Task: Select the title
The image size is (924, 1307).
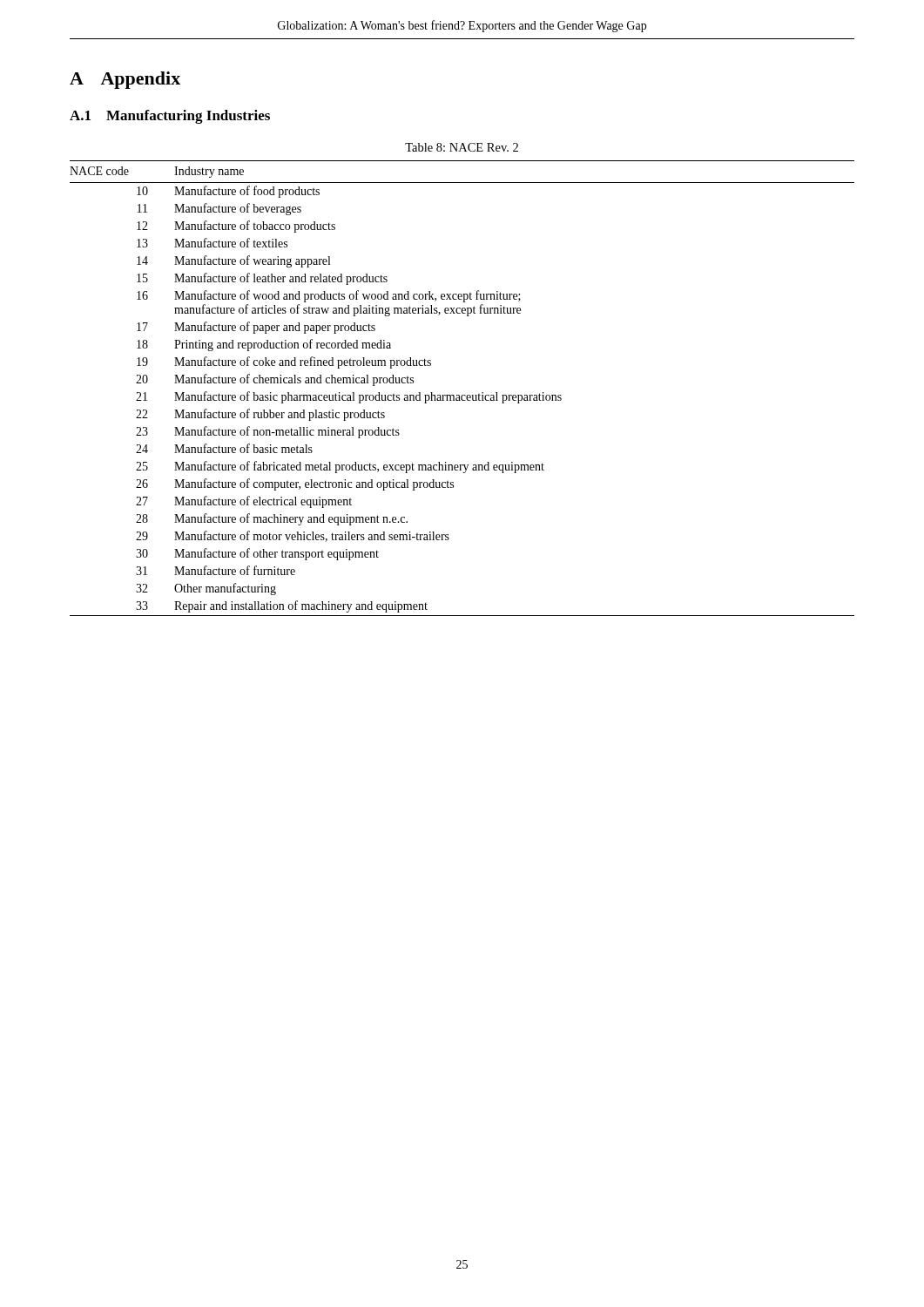Action: tap(125, 78)
